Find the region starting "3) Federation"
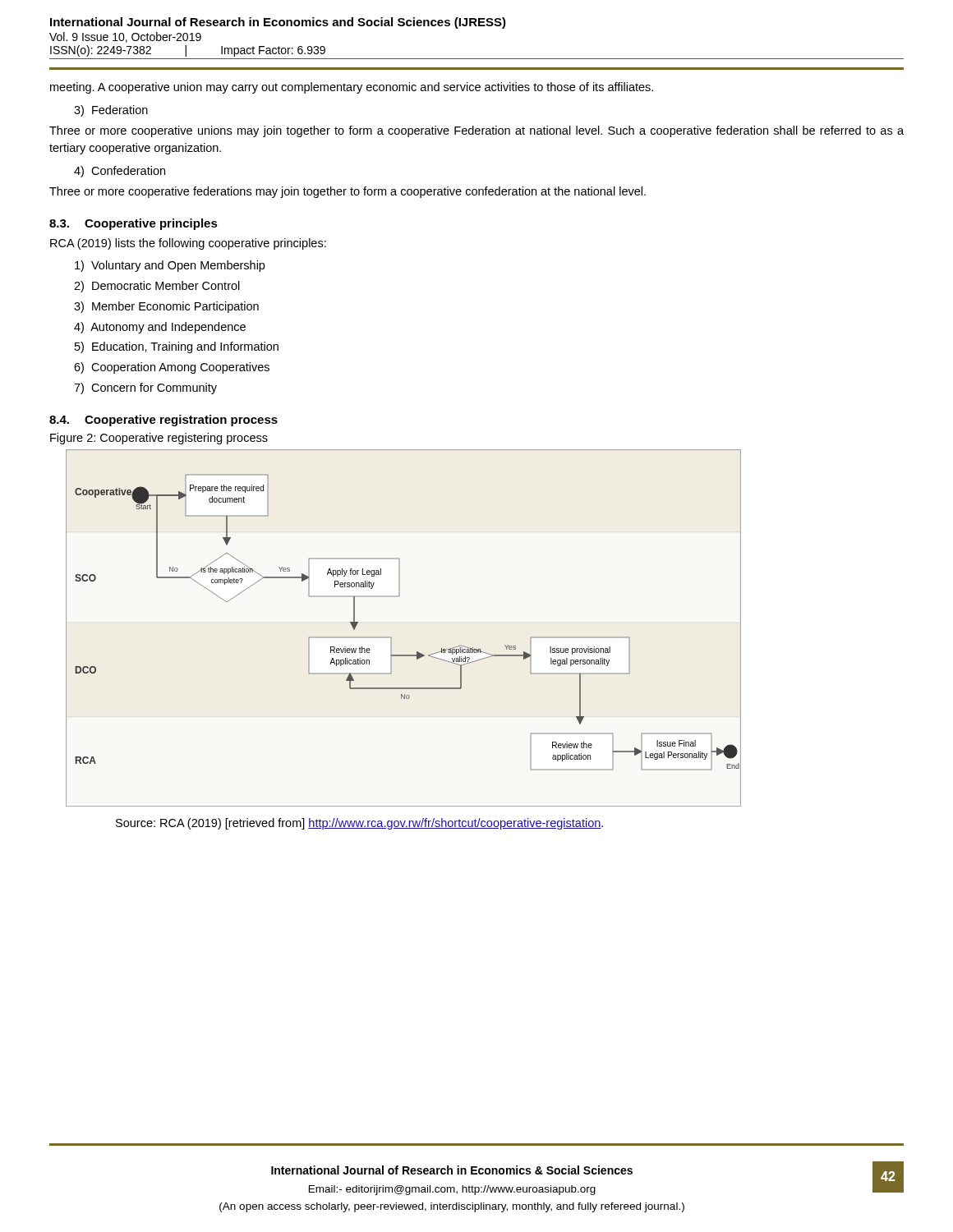The height and width of the screenshot is (1232, 953). click(111, 110)
